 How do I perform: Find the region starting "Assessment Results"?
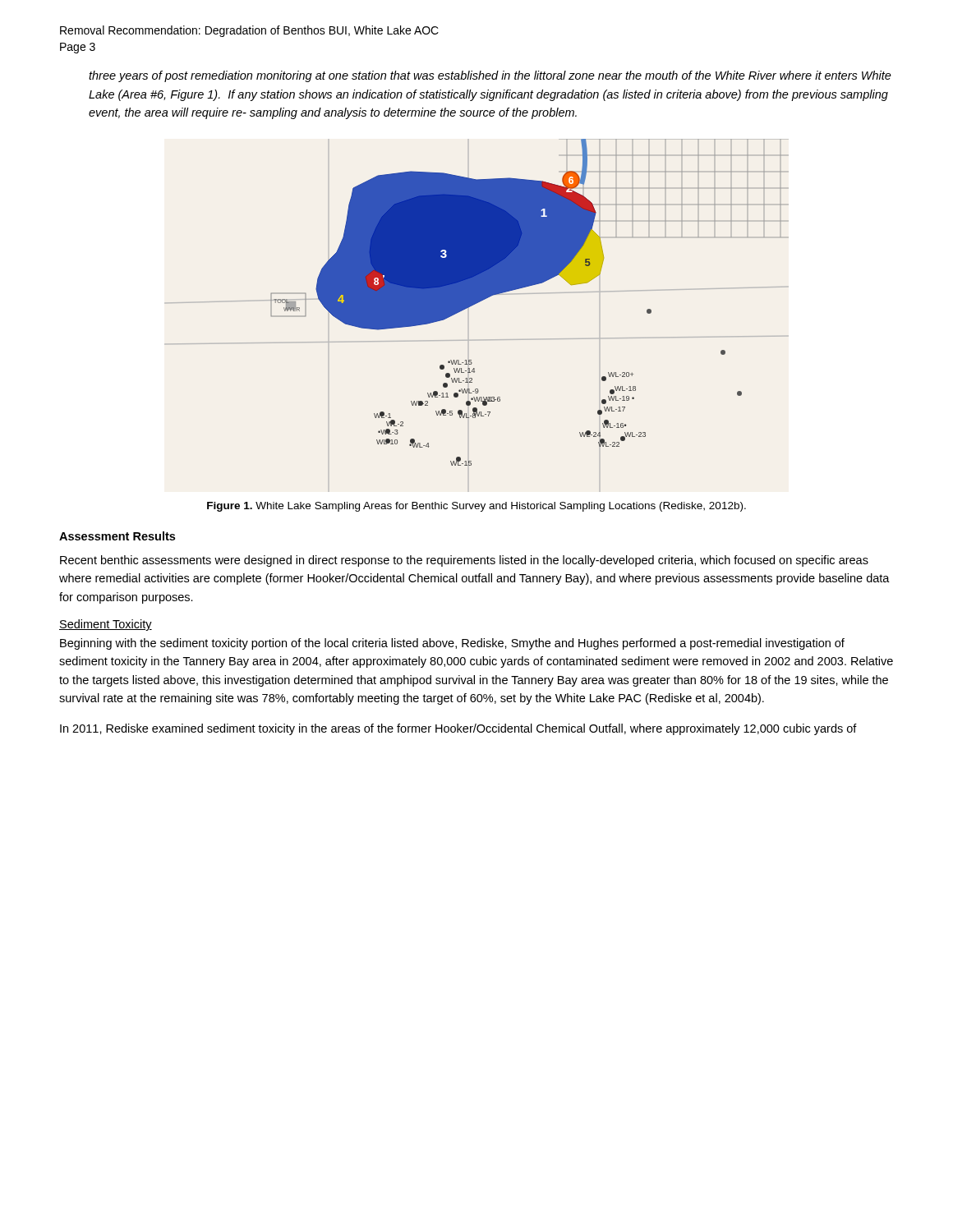point(117,536)
